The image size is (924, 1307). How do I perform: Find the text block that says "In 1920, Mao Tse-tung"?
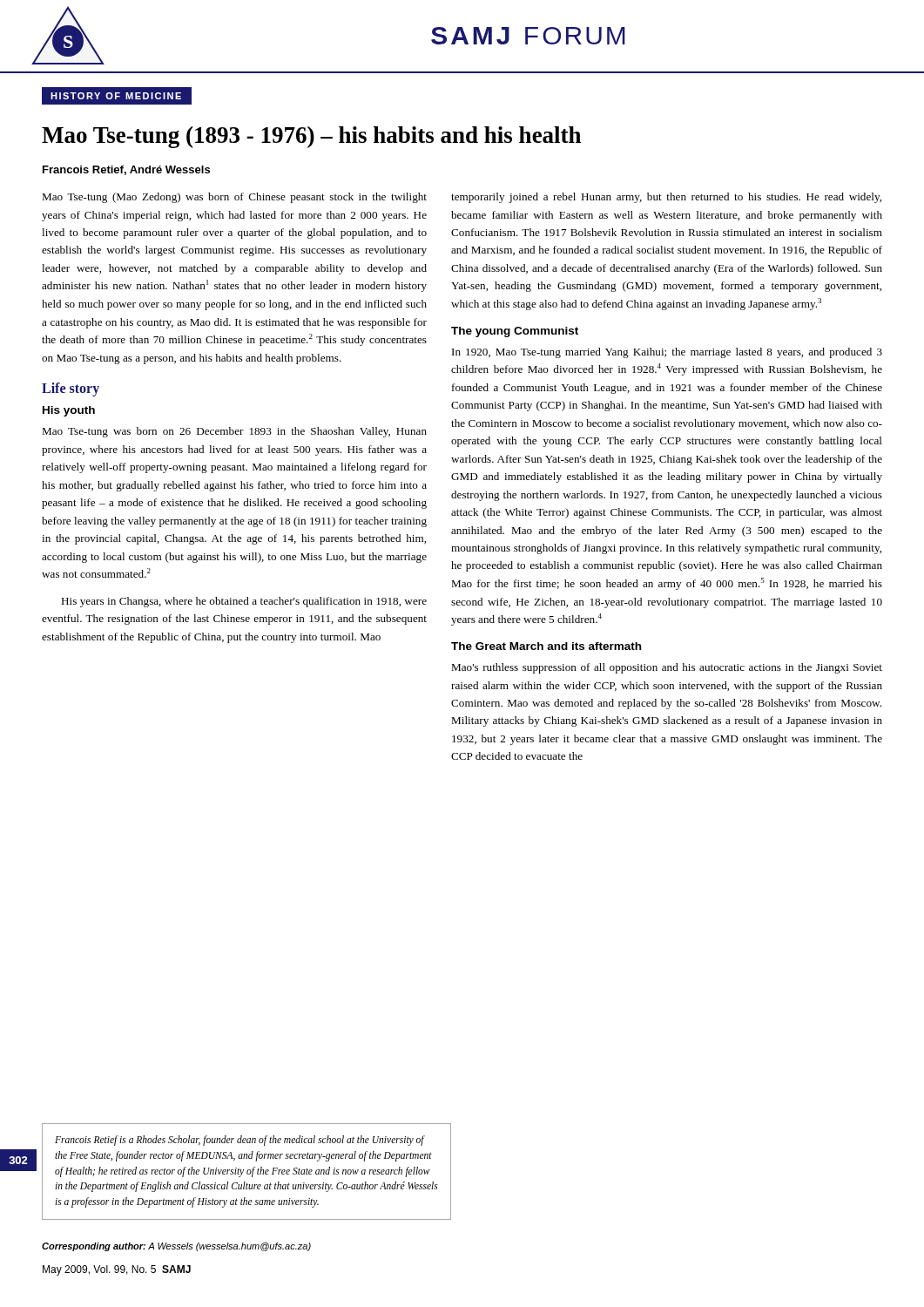[x=667, y=486]
